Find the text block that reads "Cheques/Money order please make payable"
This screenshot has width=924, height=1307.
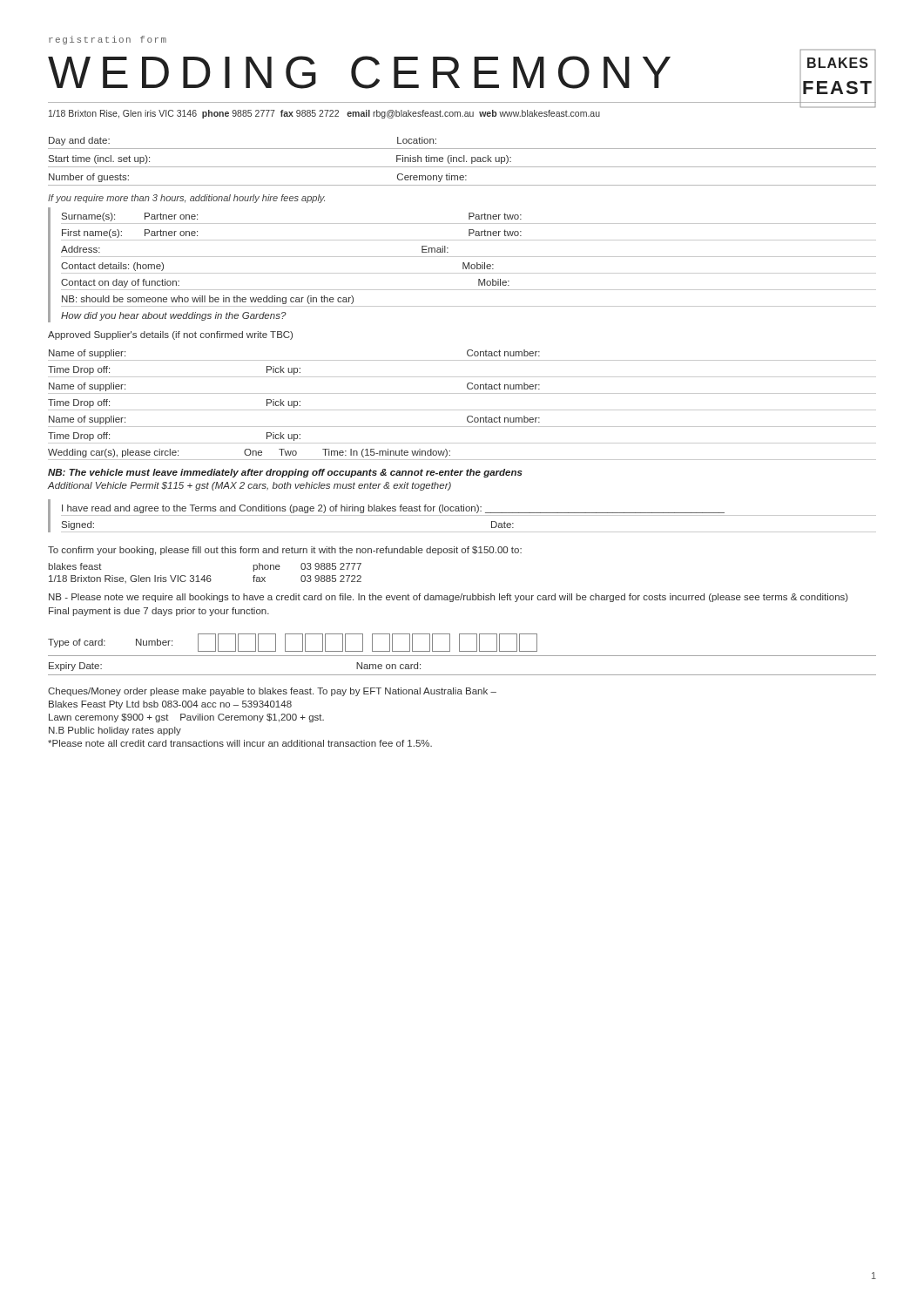272,691
